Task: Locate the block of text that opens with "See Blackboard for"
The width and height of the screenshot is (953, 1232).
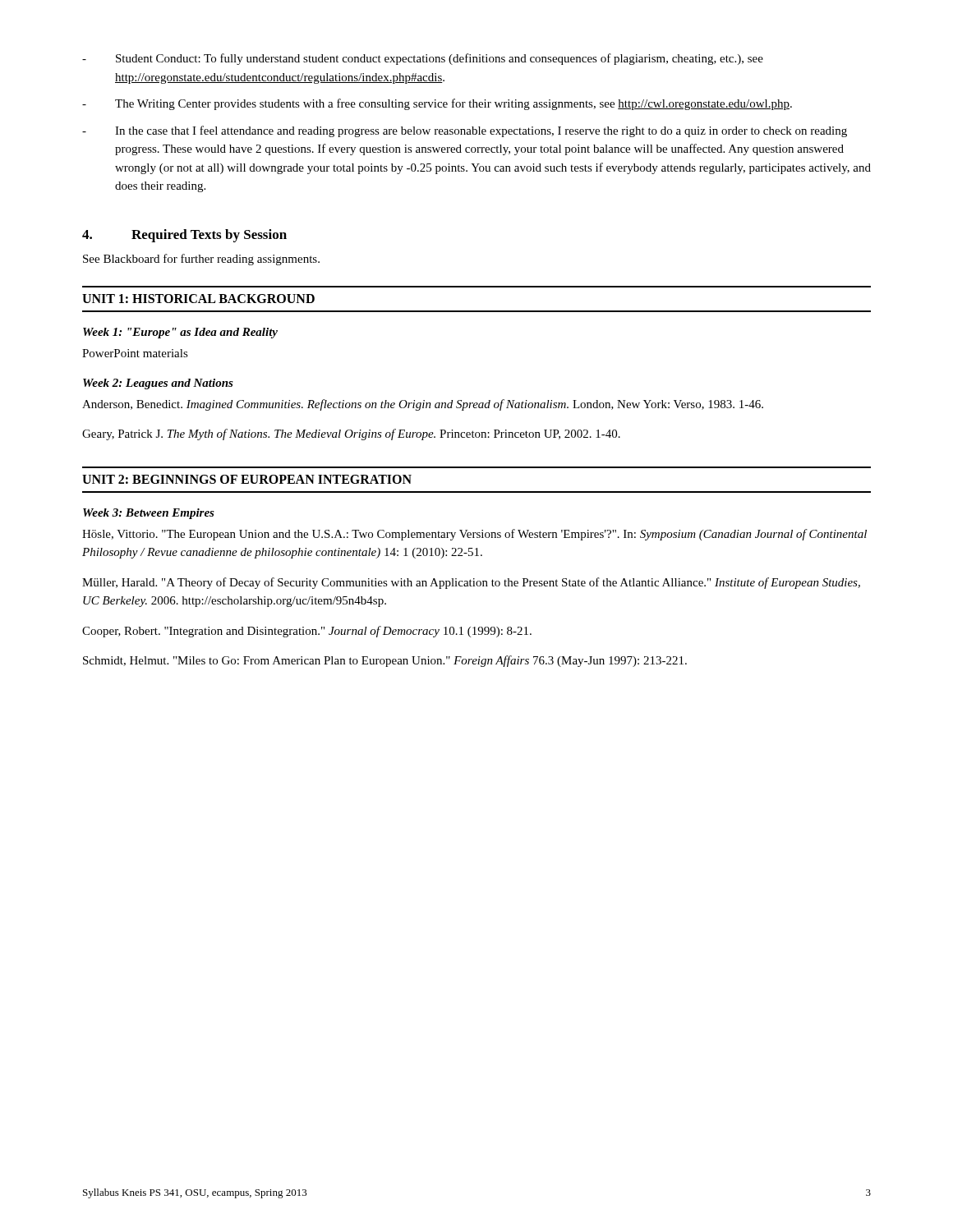Action: coord(201,258)
